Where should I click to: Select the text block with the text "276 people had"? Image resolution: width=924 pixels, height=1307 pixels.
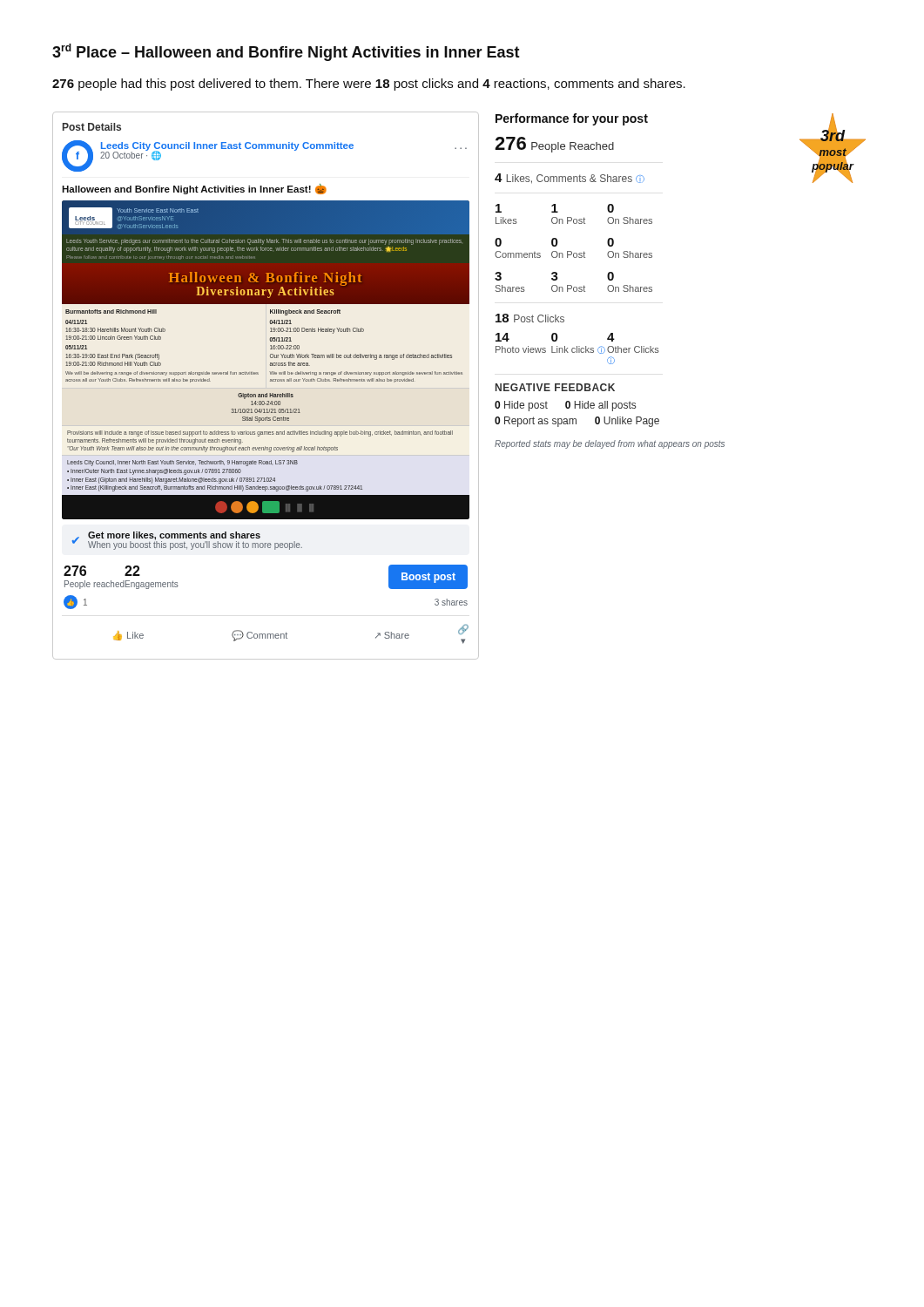(462, 84)
